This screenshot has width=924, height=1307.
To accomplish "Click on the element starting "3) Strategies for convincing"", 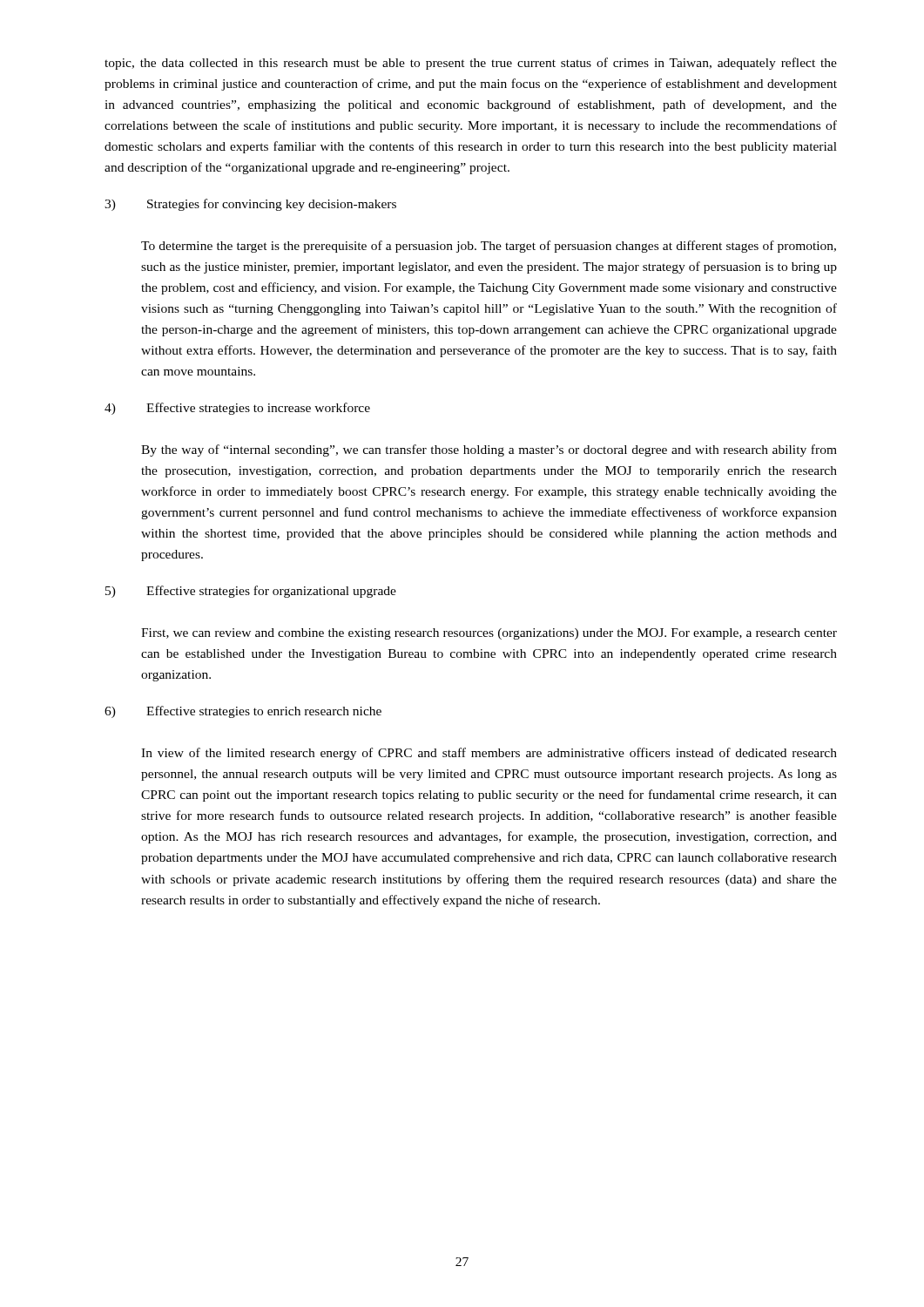I will (250, 205).
